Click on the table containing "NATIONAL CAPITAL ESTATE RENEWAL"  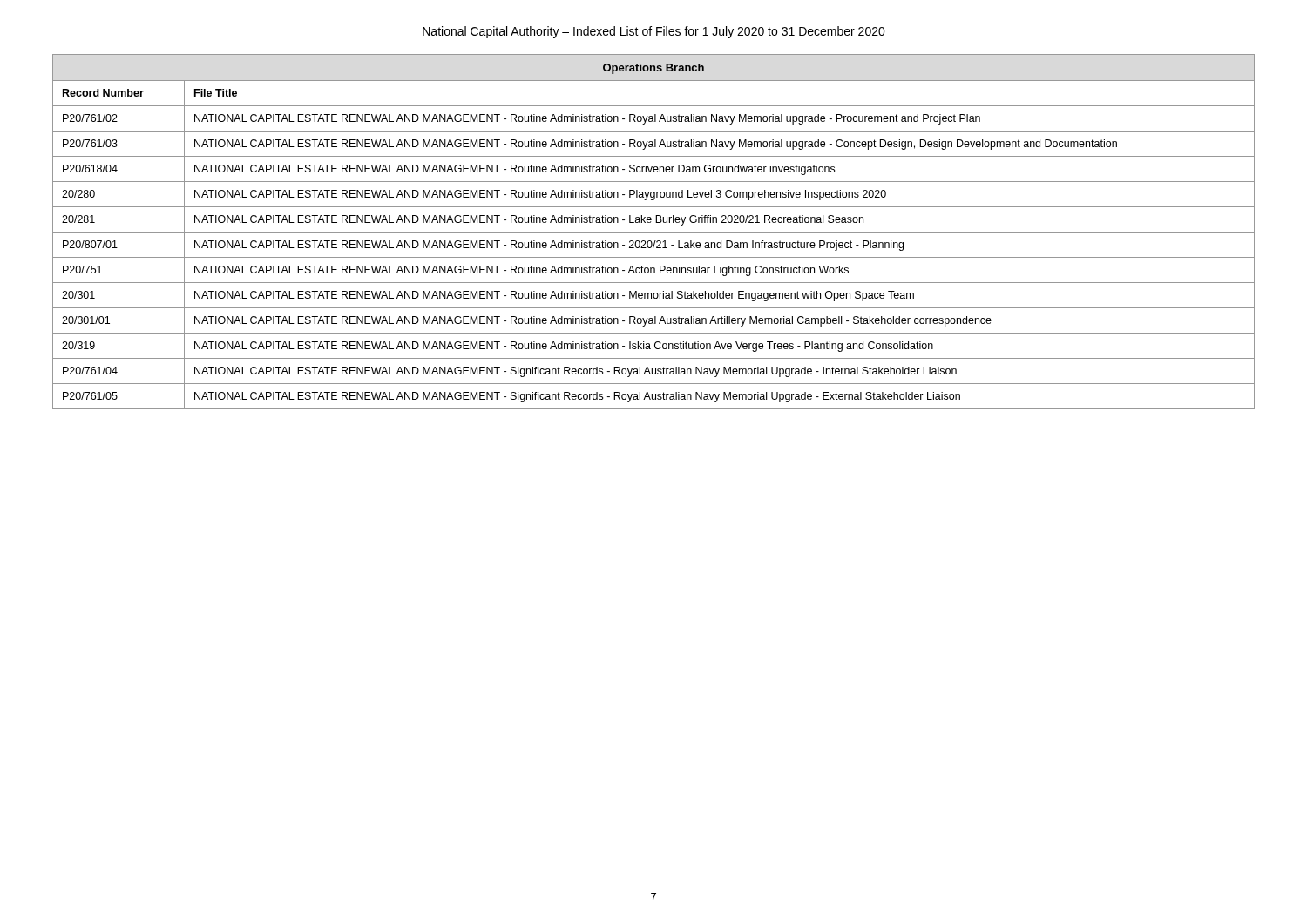click(654, 232)
